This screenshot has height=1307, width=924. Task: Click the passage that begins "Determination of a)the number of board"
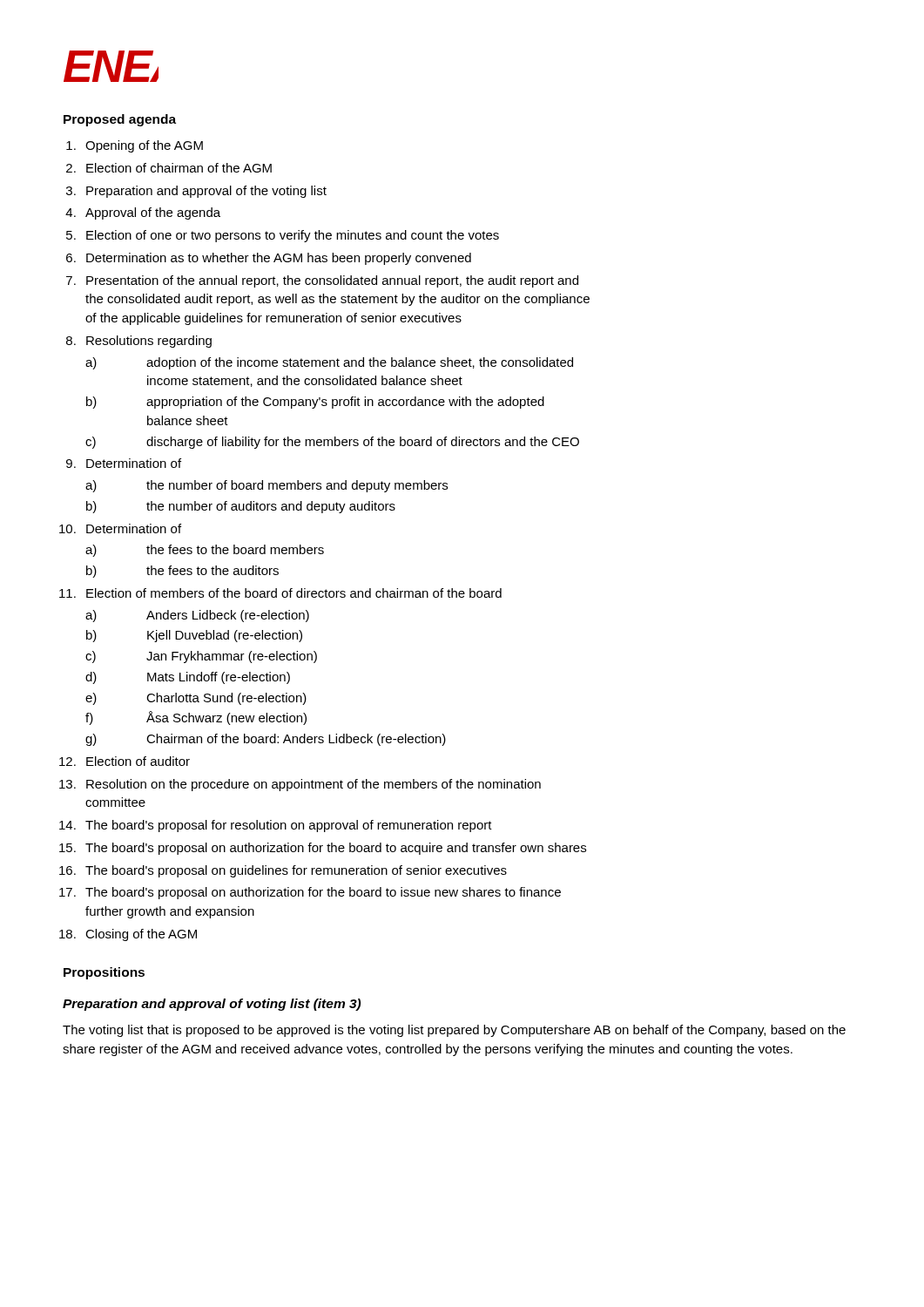pyautogui.click(x=134, y=463)
